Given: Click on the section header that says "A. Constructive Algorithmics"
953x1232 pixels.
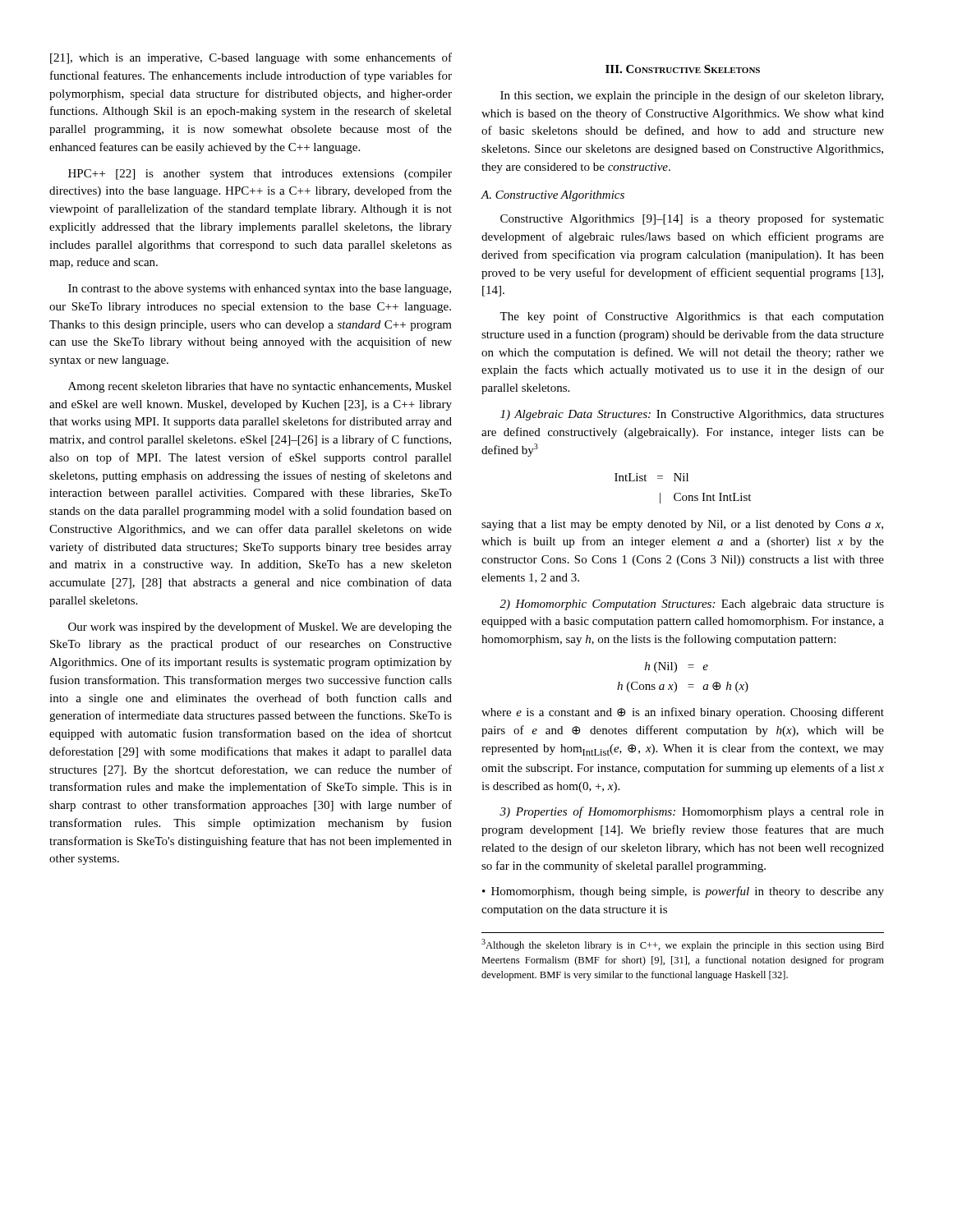Looking at the screenshot, I should 553,196.
